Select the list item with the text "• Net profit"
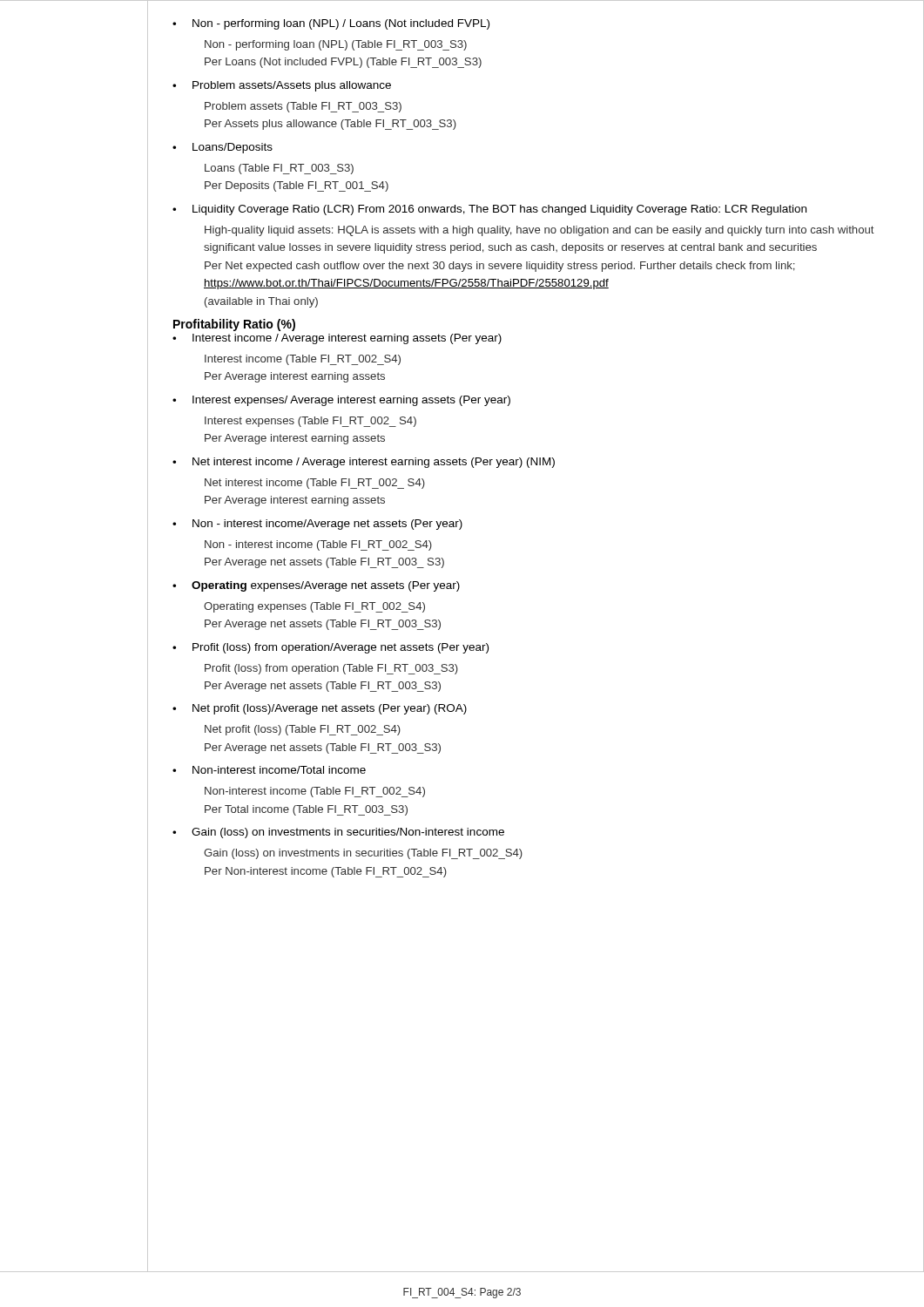This screenshot has width=924, height=1307. tap(320, 709)
